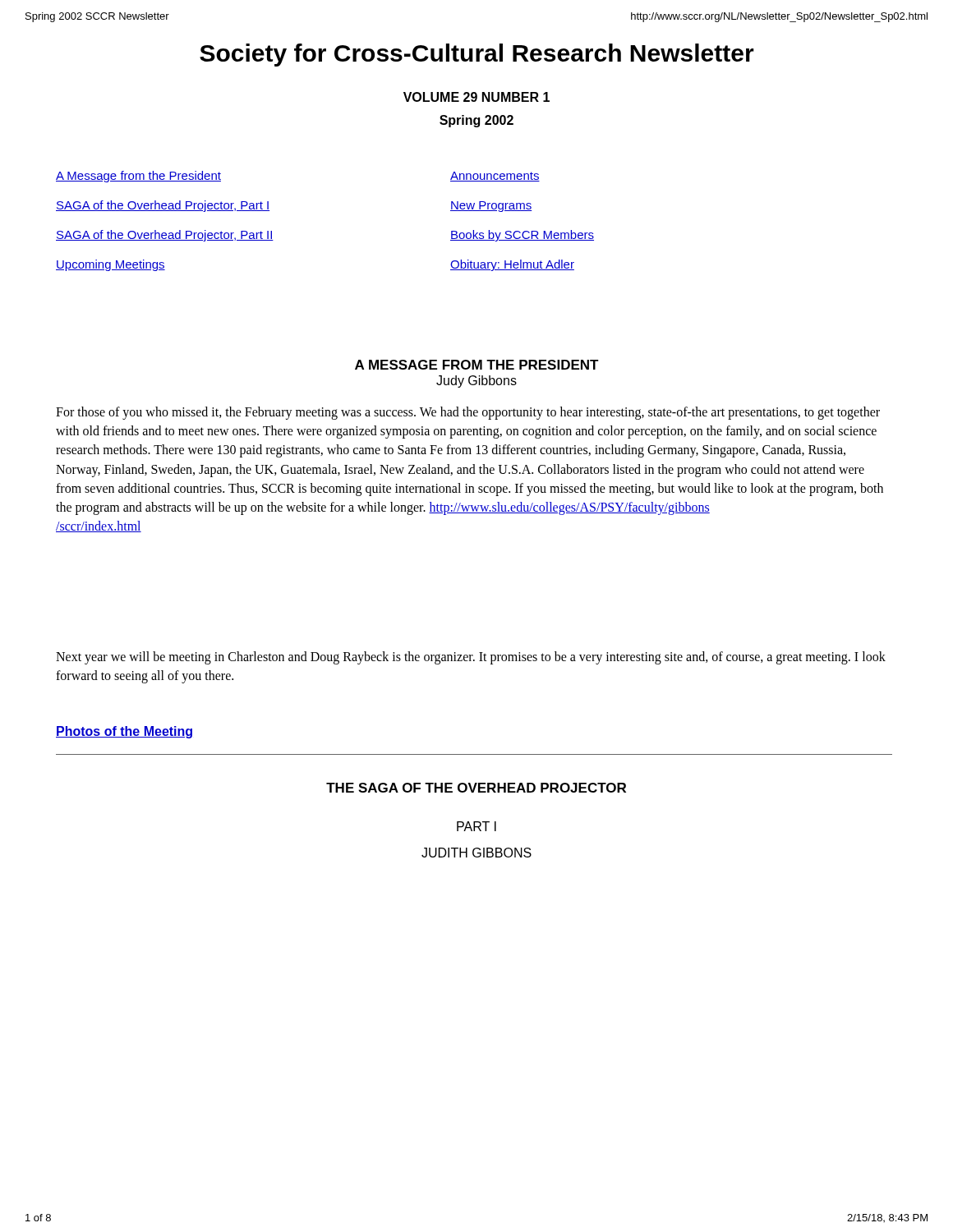Image resolution: width=953 pixels, height=1232 pixels.
Task: Locate the text starting "JUDITH GIBBONS"
Action: click(476, 853)
